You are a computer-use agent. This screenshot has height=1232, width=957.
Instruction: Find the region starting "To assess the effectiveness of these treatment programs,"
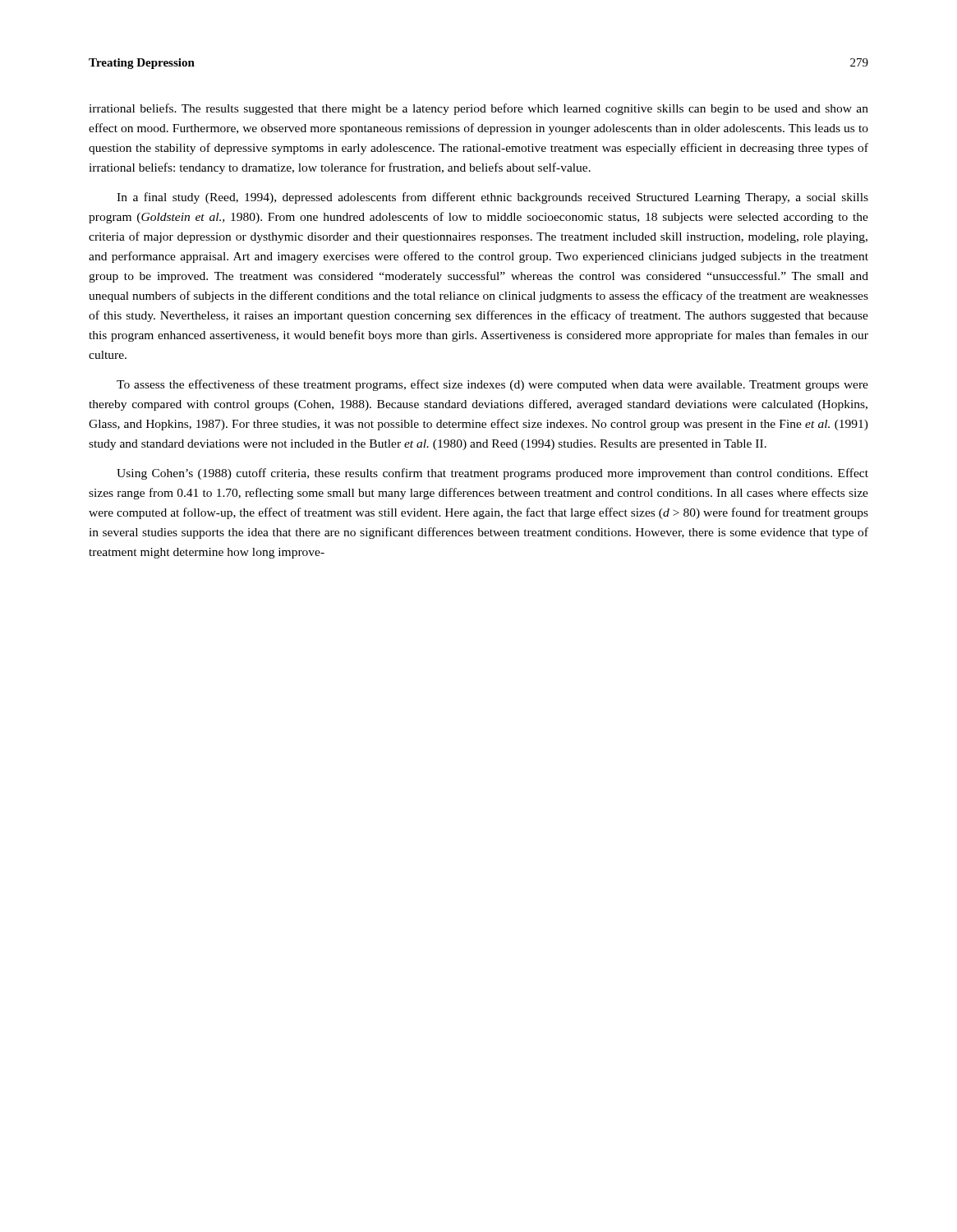[x=478, y=414]
